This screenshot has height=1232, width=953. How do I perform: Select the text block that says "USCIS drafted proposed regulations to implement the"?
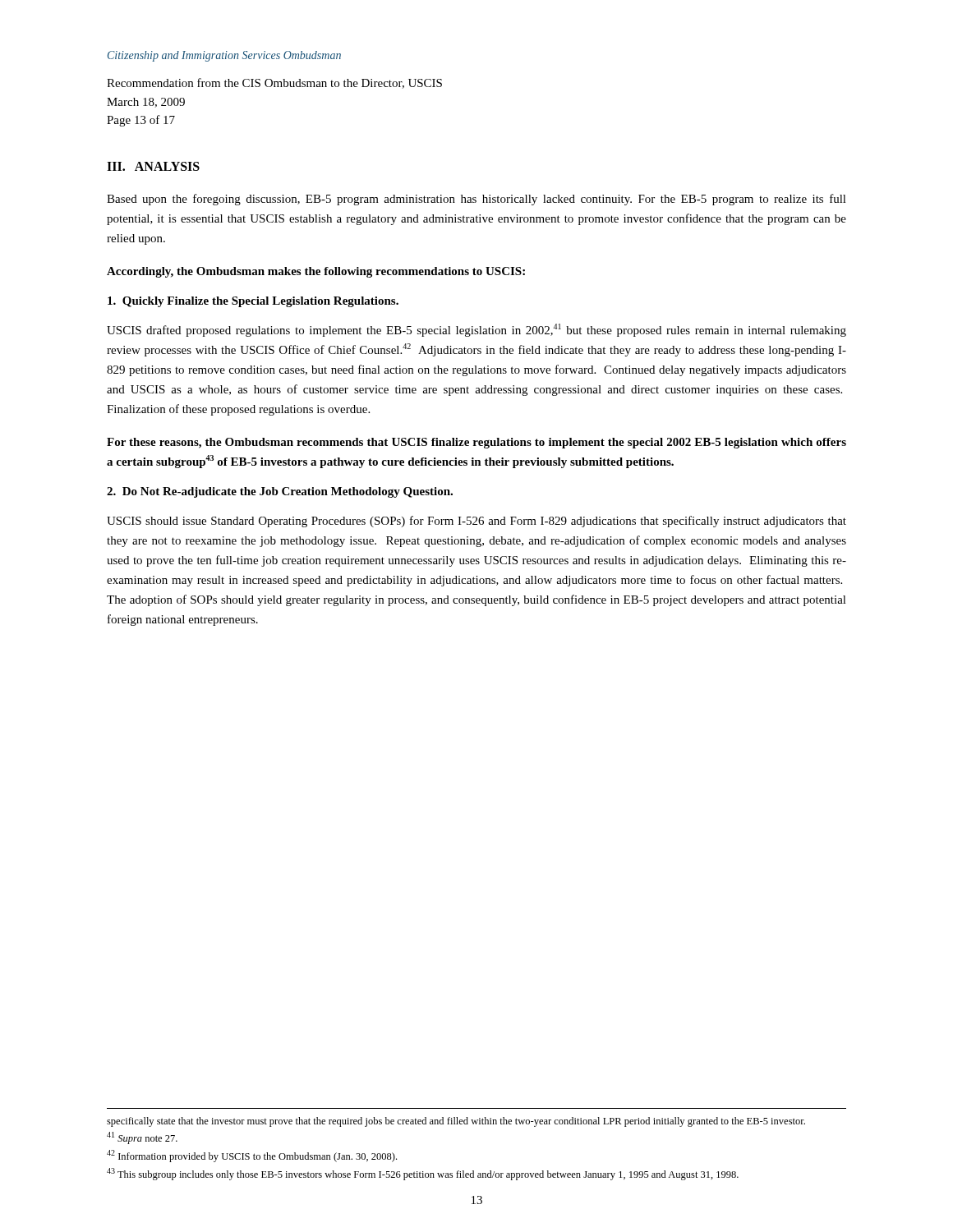476,369
